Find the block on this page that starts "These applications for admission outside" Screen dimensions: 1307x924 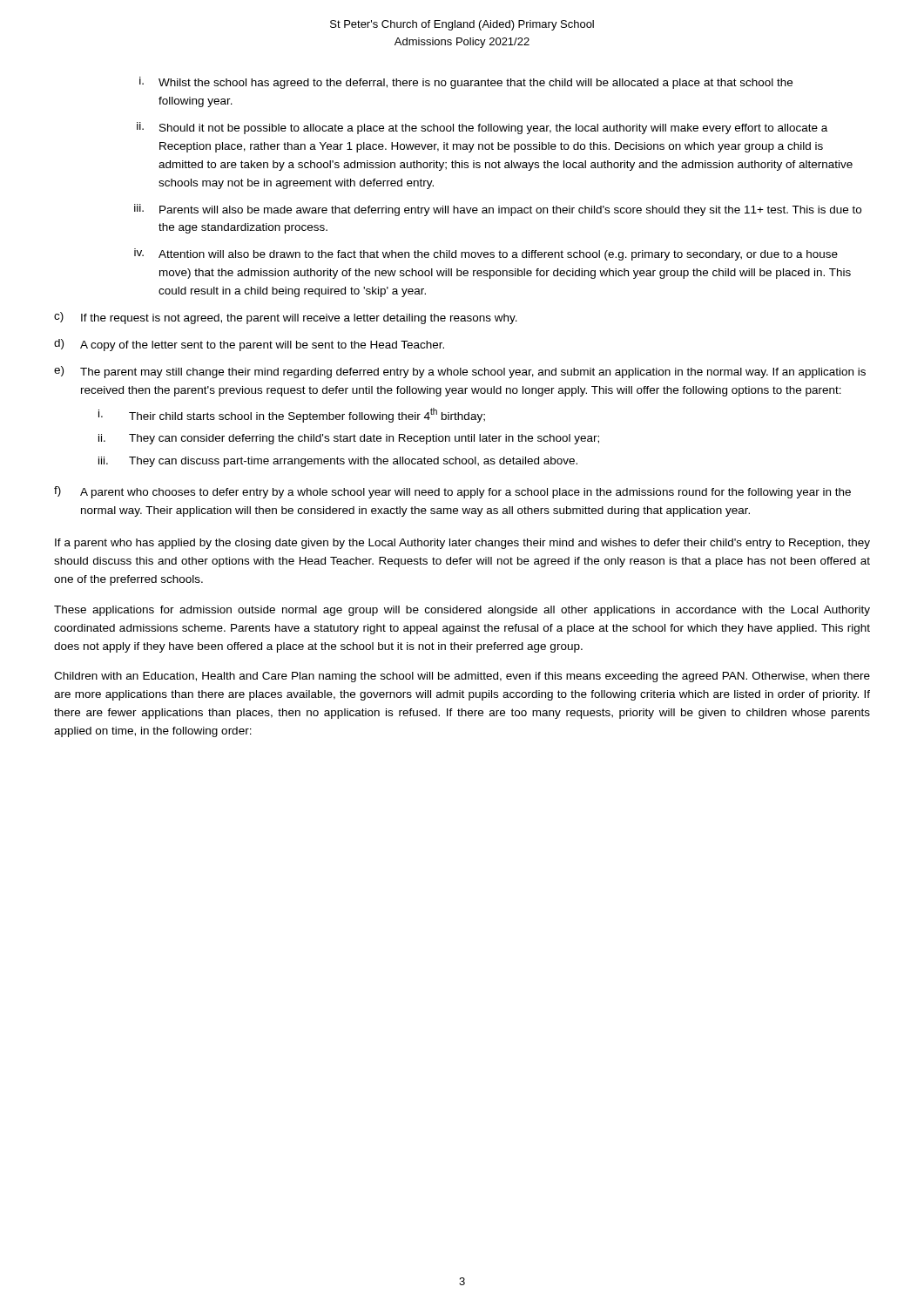pos(462,627)
